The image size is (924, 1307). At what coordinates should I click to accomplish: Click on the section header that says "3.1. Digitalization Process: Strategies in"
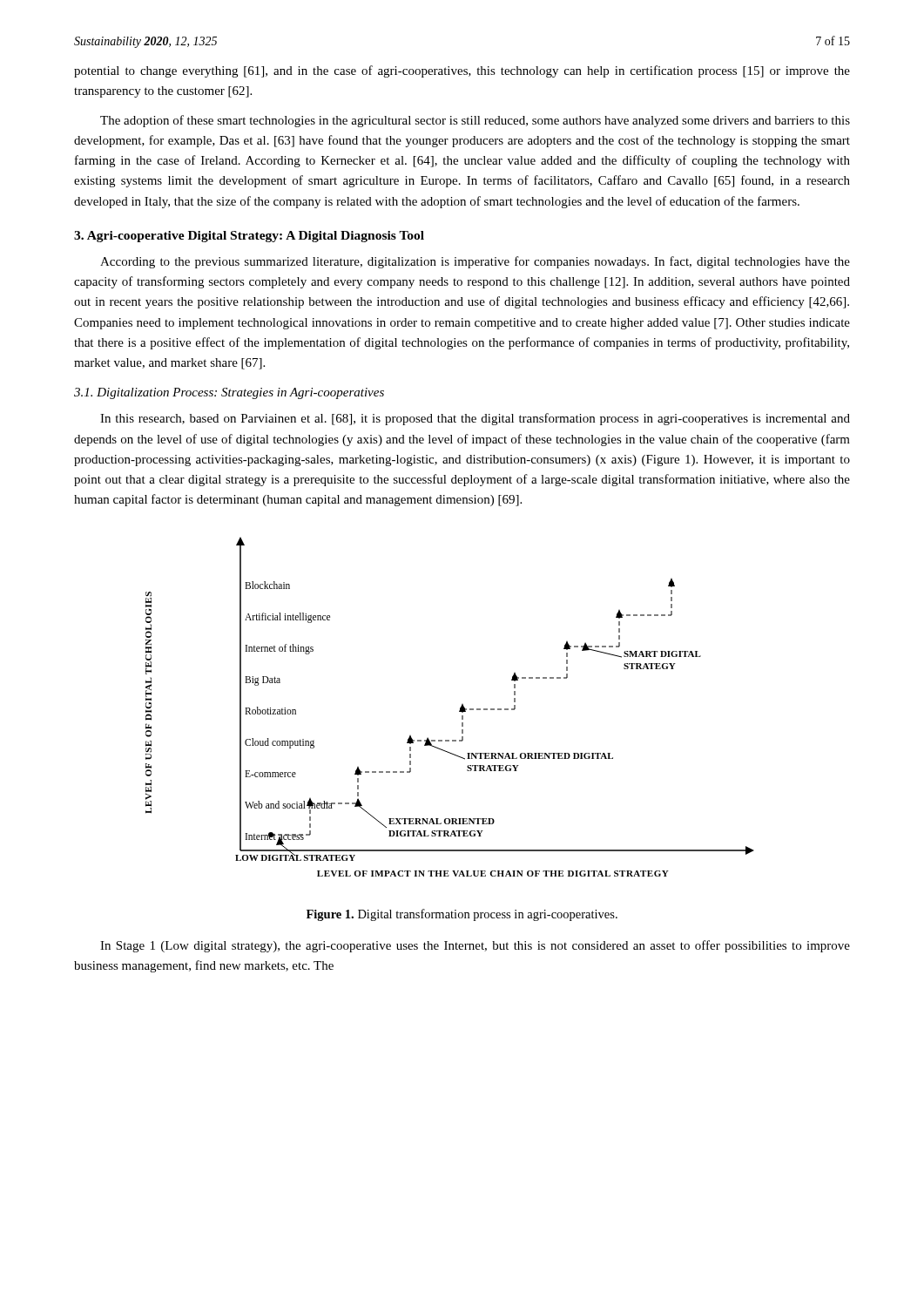click(229, 393)
